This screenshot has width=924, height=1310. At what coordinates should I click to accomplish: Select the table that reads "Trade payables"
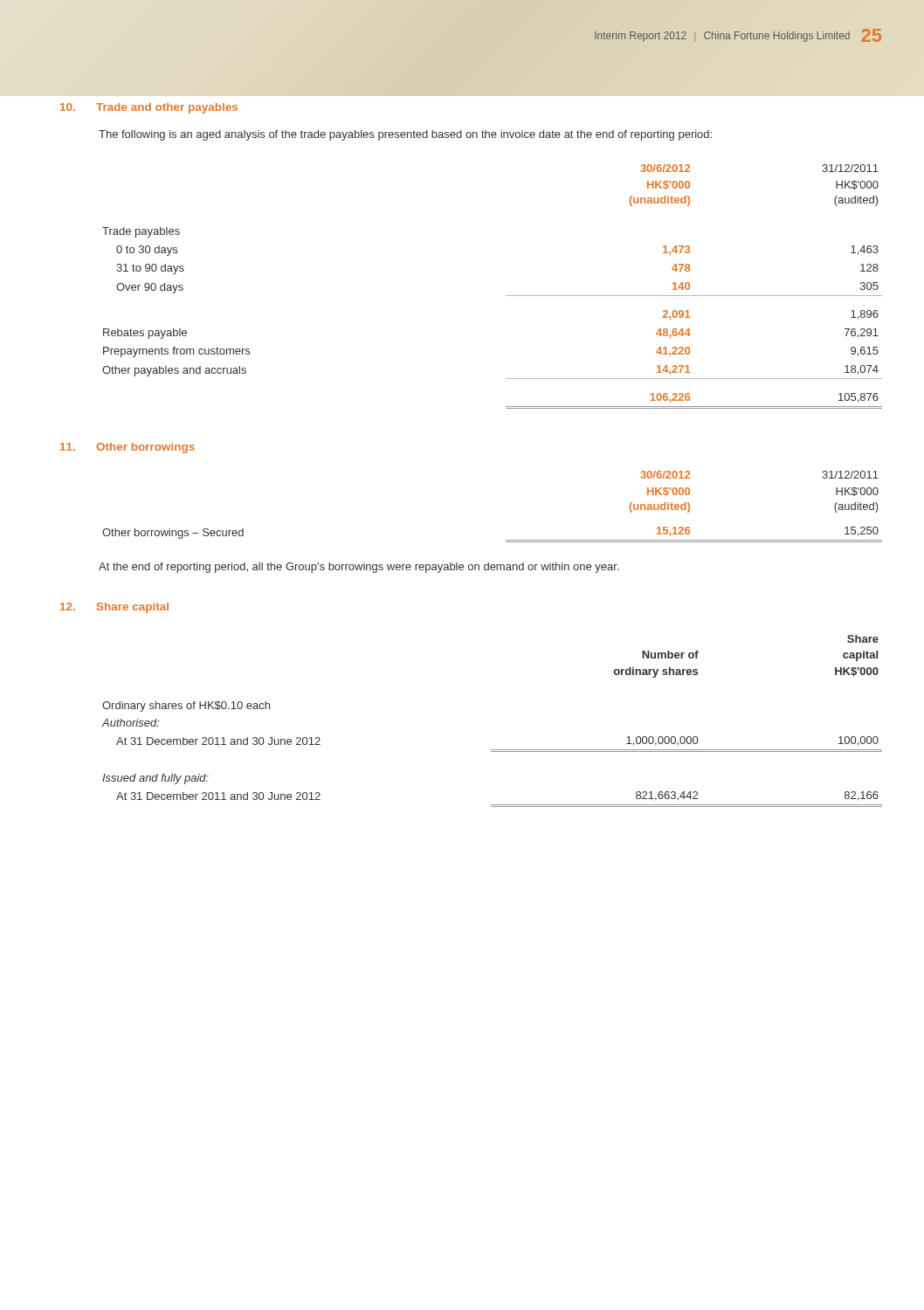pos(490,284)
